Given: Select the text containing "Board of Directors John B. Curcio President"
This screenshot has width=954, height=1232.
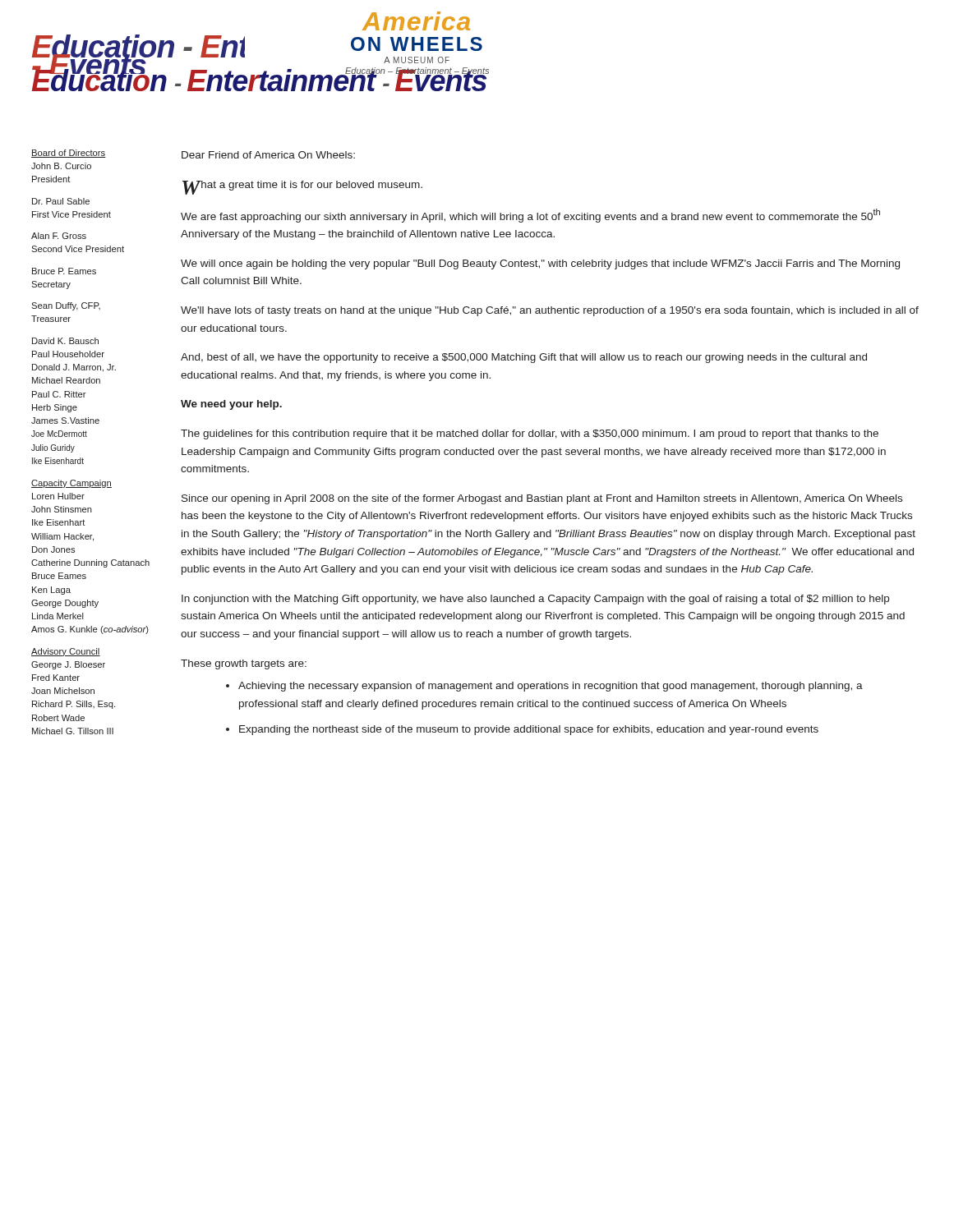Looking at the screenshot, I should 68,166.
